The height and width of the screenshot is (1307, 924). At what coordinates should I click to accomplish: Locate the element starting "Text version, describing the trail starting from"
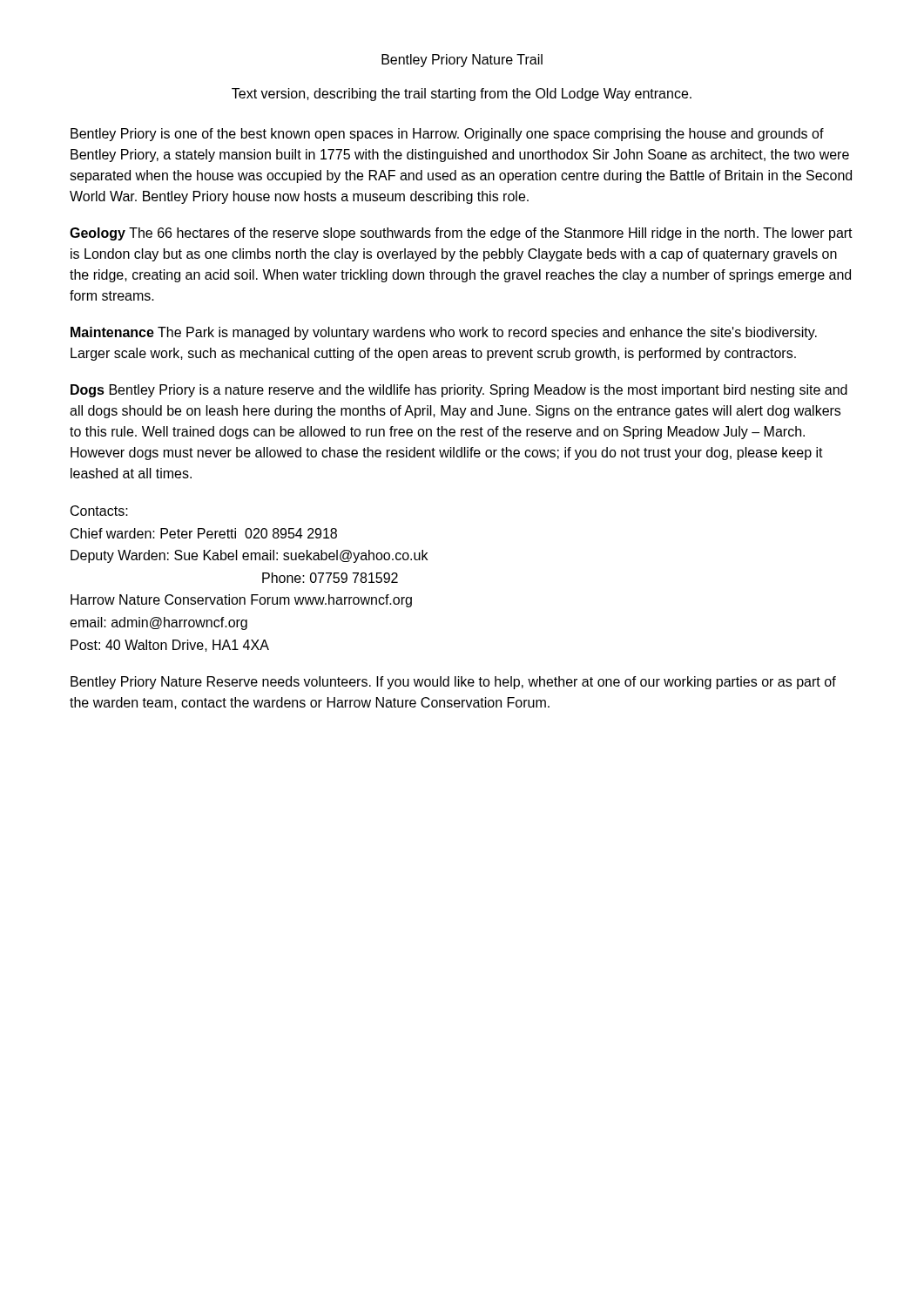pos(462,94)
